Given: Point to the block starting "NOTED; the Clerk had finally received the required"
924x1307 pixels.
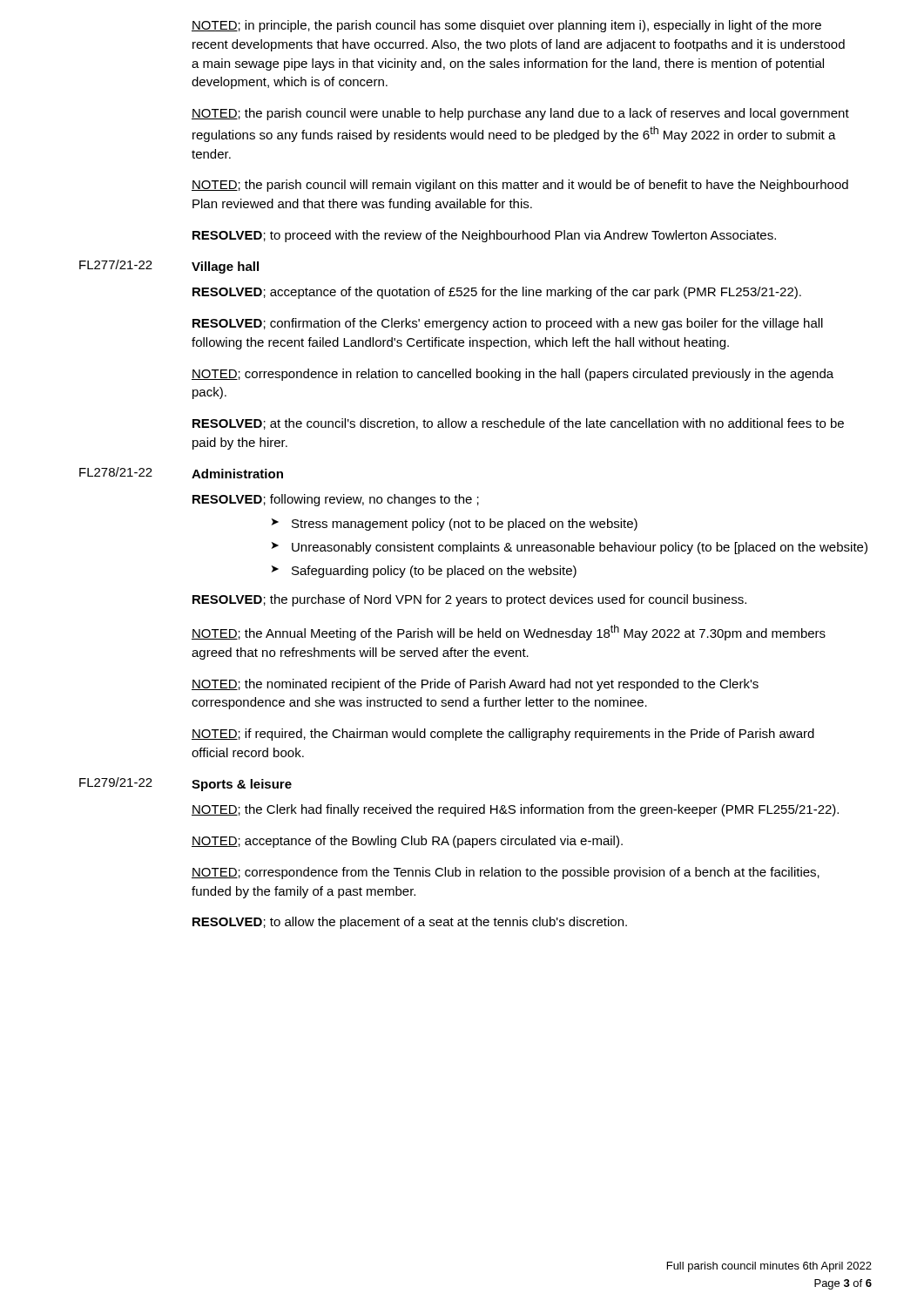Looking at the screenshot, I should point(516,809).
